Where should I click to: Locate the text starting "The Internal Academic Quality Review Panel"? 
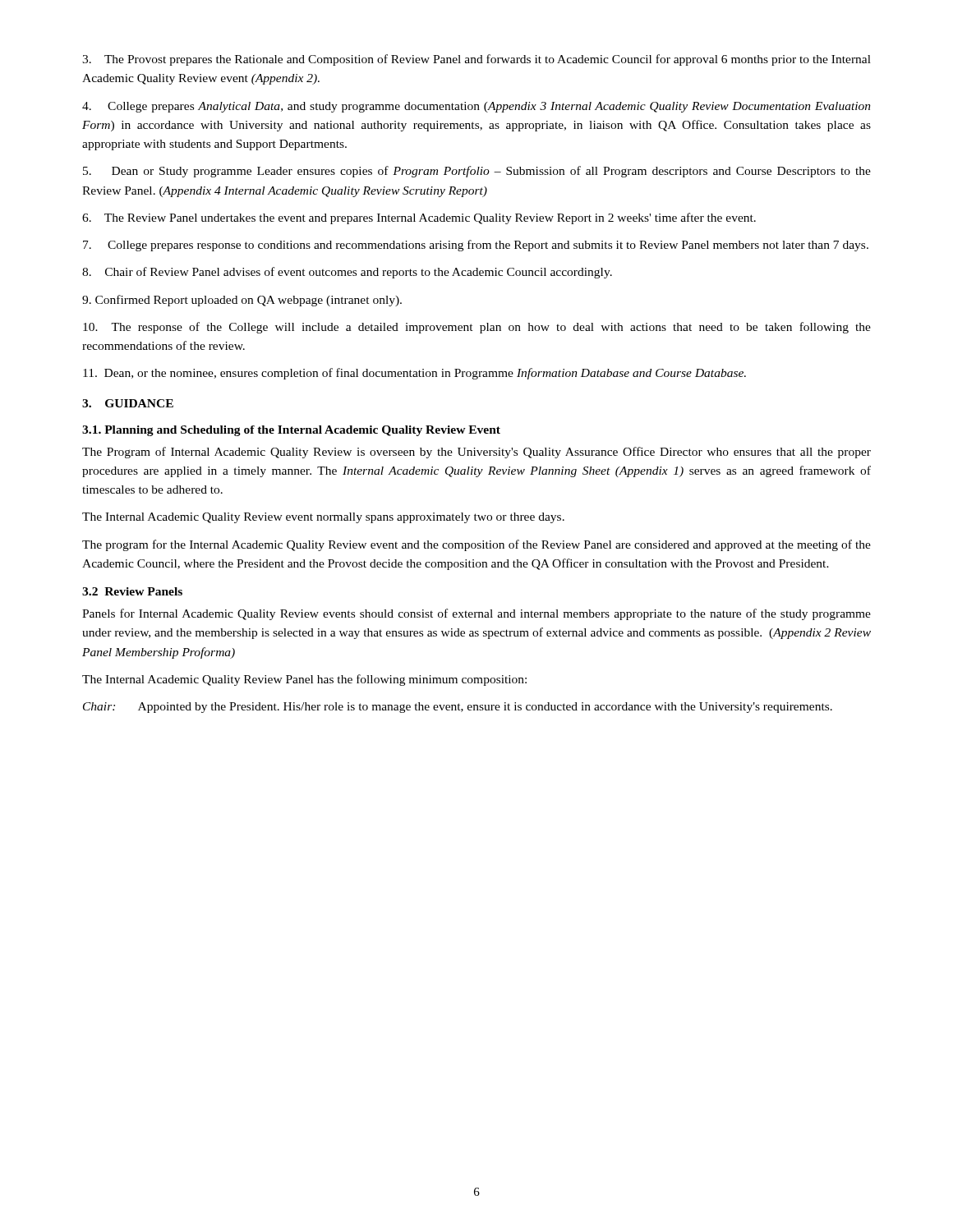(305, 679)
